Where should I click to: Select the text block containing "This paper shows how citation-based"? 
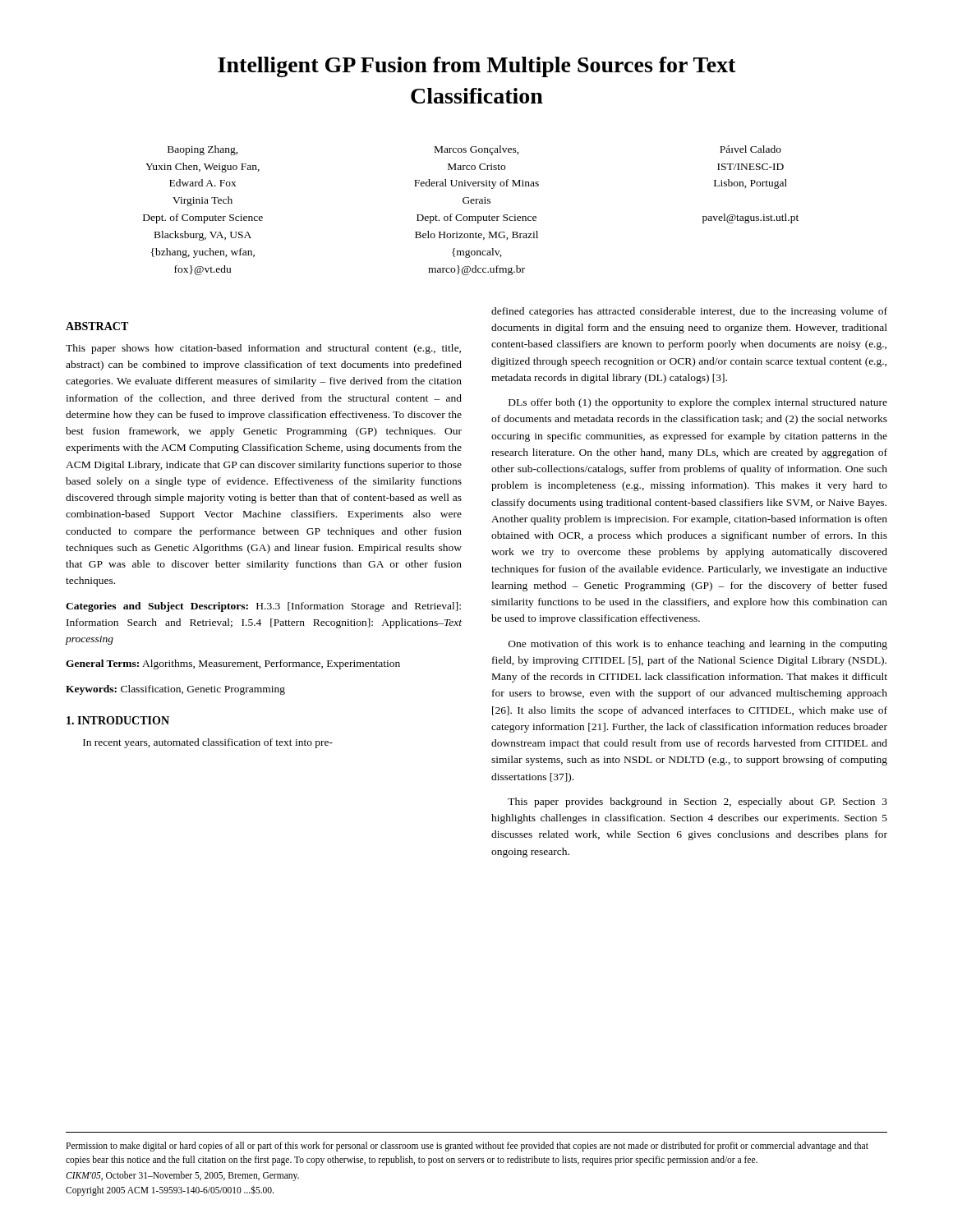[264, 465]
